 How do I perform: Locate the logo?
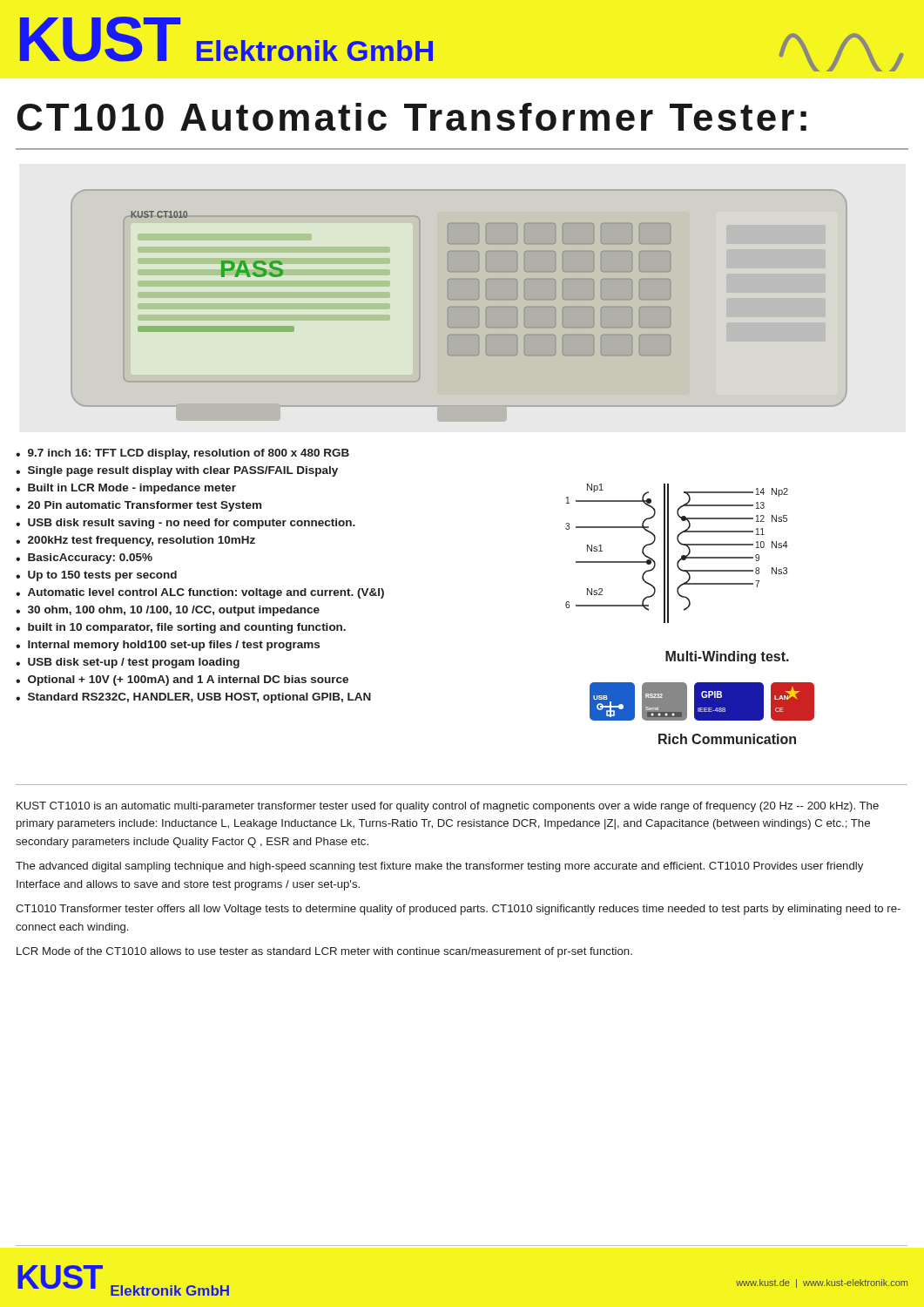pyautogui.click(x=727, y=701)
